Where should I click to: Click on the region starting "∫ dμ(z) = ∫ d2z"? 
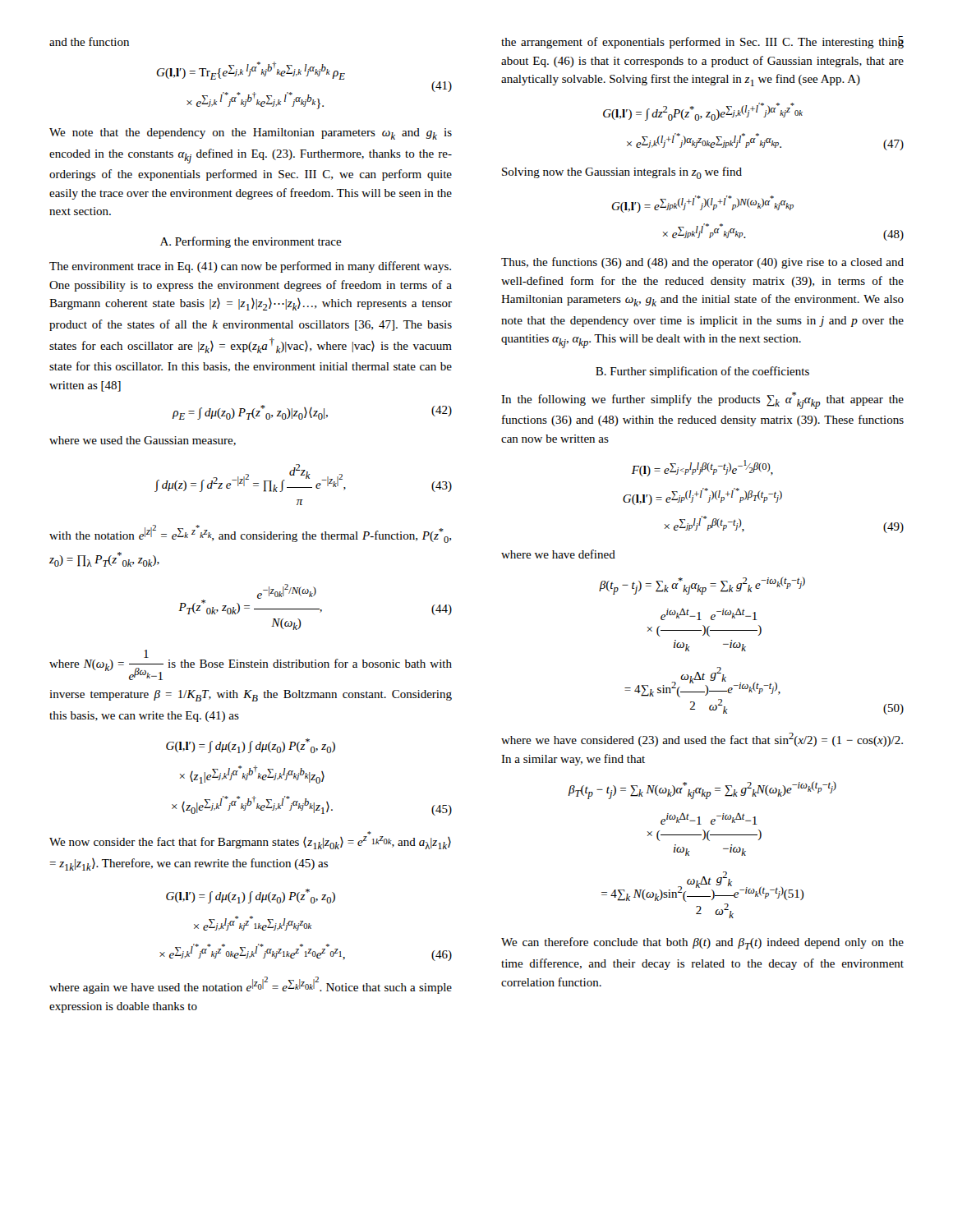coord(303,486)
